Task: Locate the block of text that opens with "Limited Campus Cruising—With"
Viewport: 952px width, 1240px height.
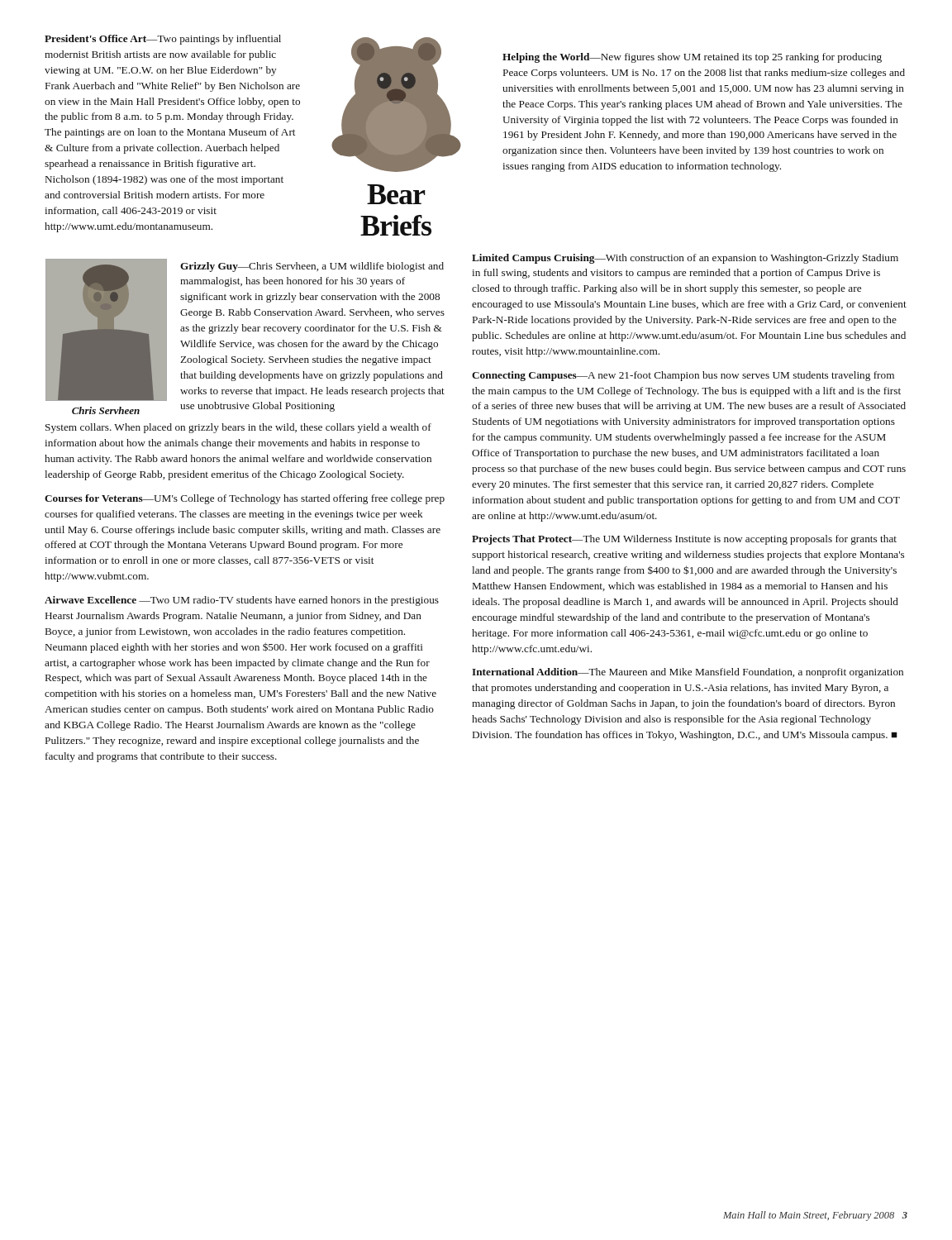Action: [x=690, y=305]
